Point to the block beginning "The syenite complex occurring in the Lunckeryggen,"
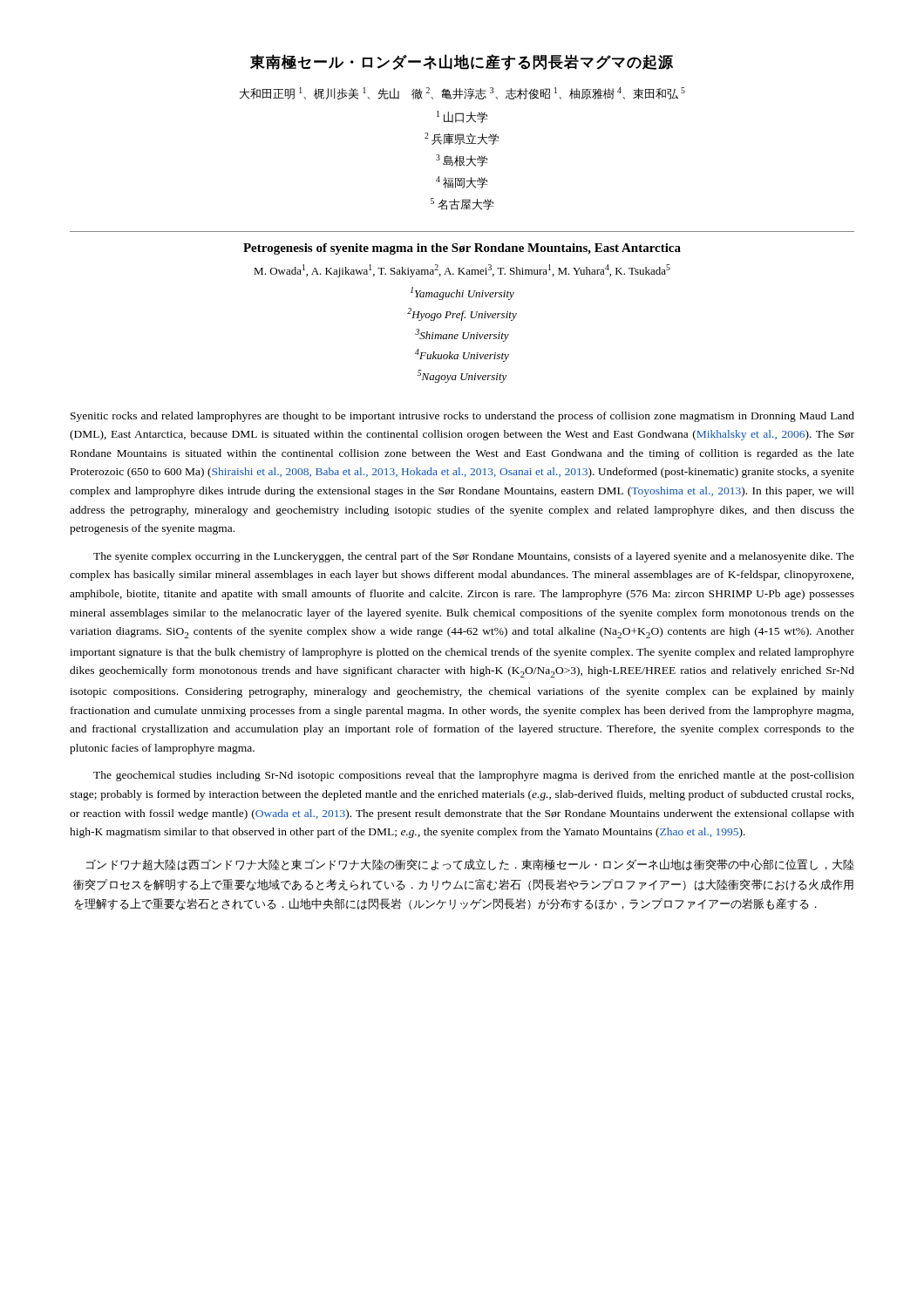The width and height of the screenshot is (924, 1308). (x=462, y=652)
